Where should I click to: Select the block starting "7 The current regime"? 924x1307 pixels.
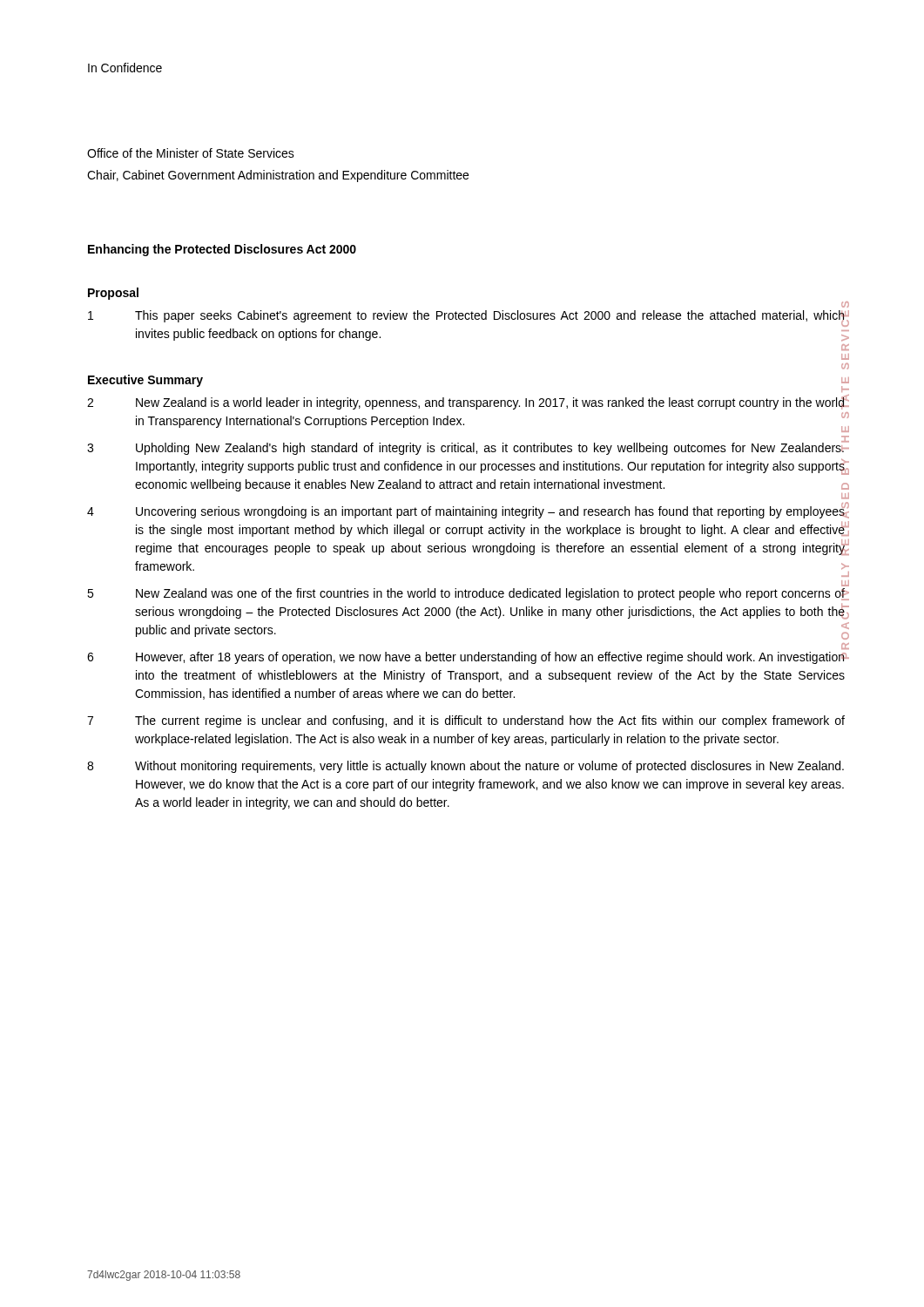[466, 730]
